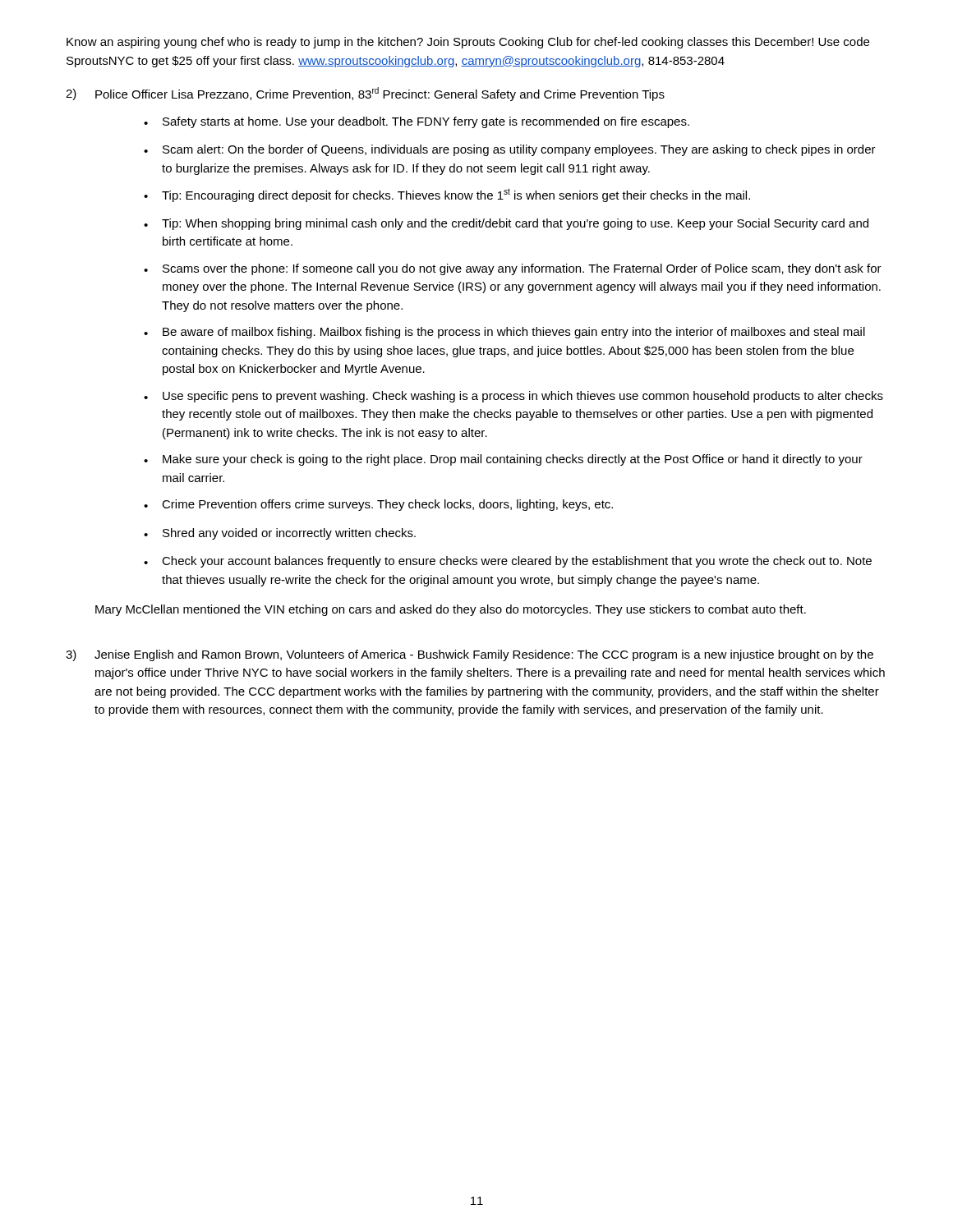Navigate to the region starting "• Check your"
This screenshot has height=1232, width=953.
pyautogui.click(x=516, y=570)
